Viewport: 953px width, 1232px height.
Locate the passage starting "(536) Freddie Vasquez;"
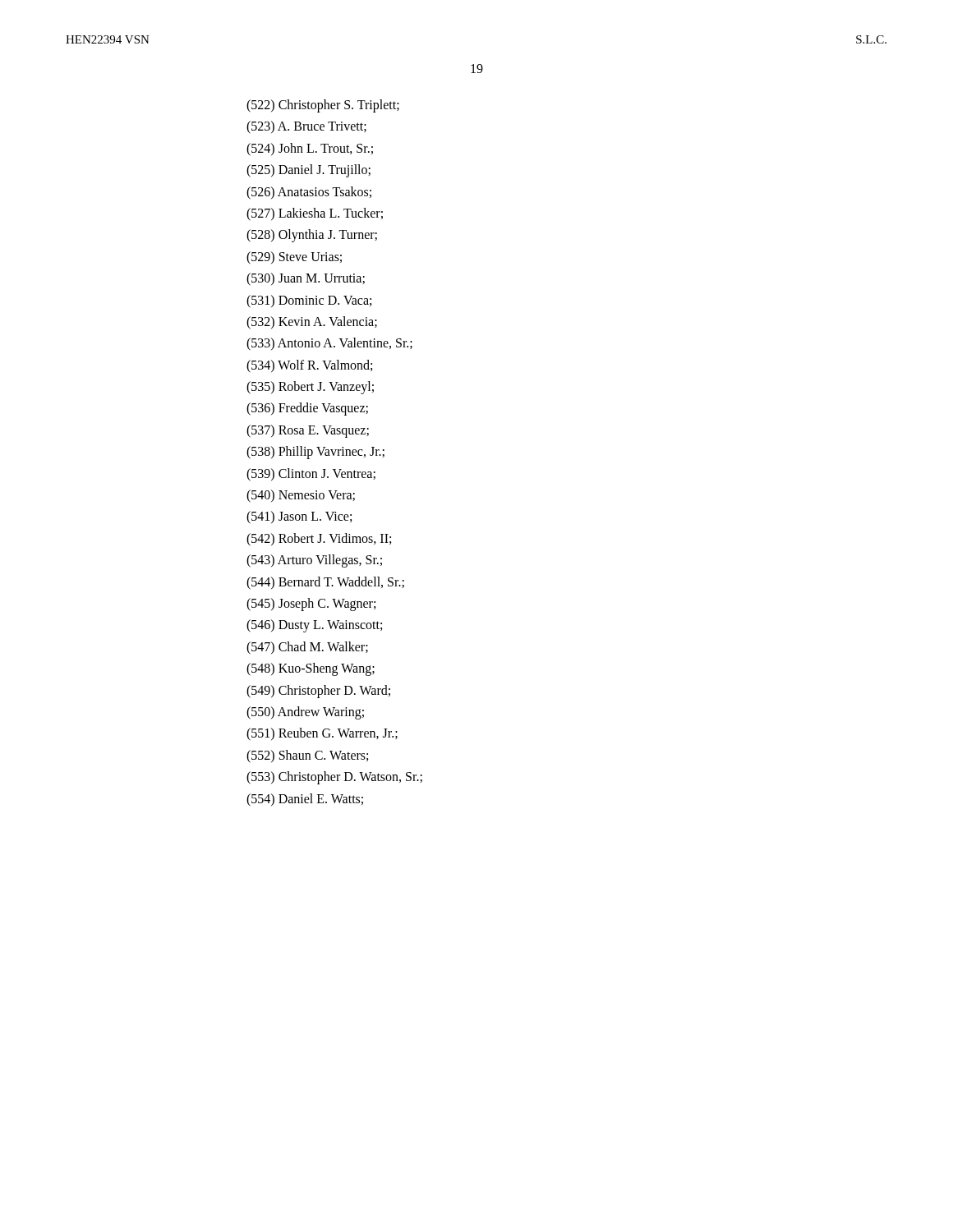click(x=308, y=408)
